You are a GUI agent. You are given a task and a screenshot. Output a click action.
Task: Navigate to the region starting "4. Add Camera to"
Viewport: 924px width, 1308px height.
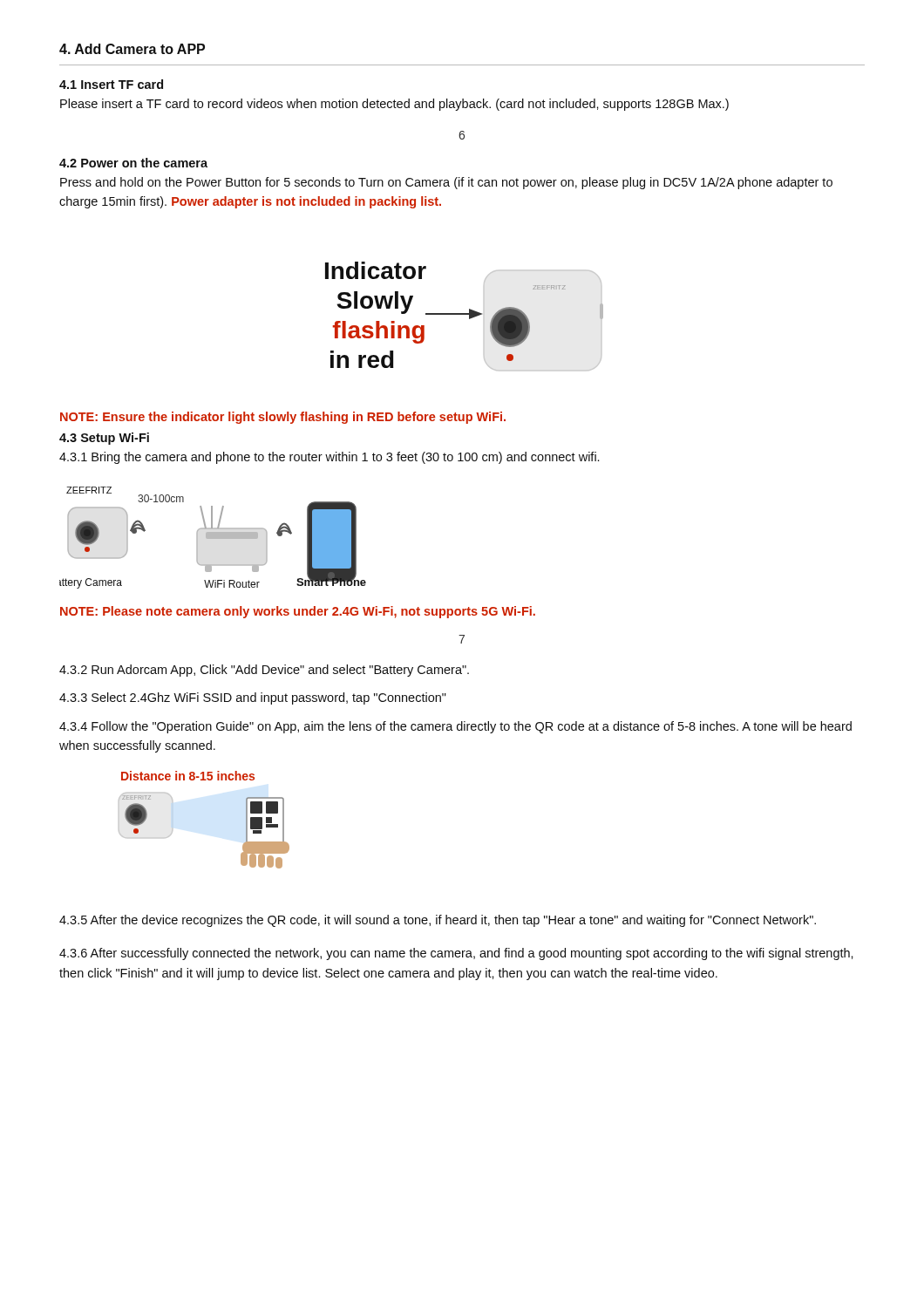pyautogui.click(x=132, y=49)
